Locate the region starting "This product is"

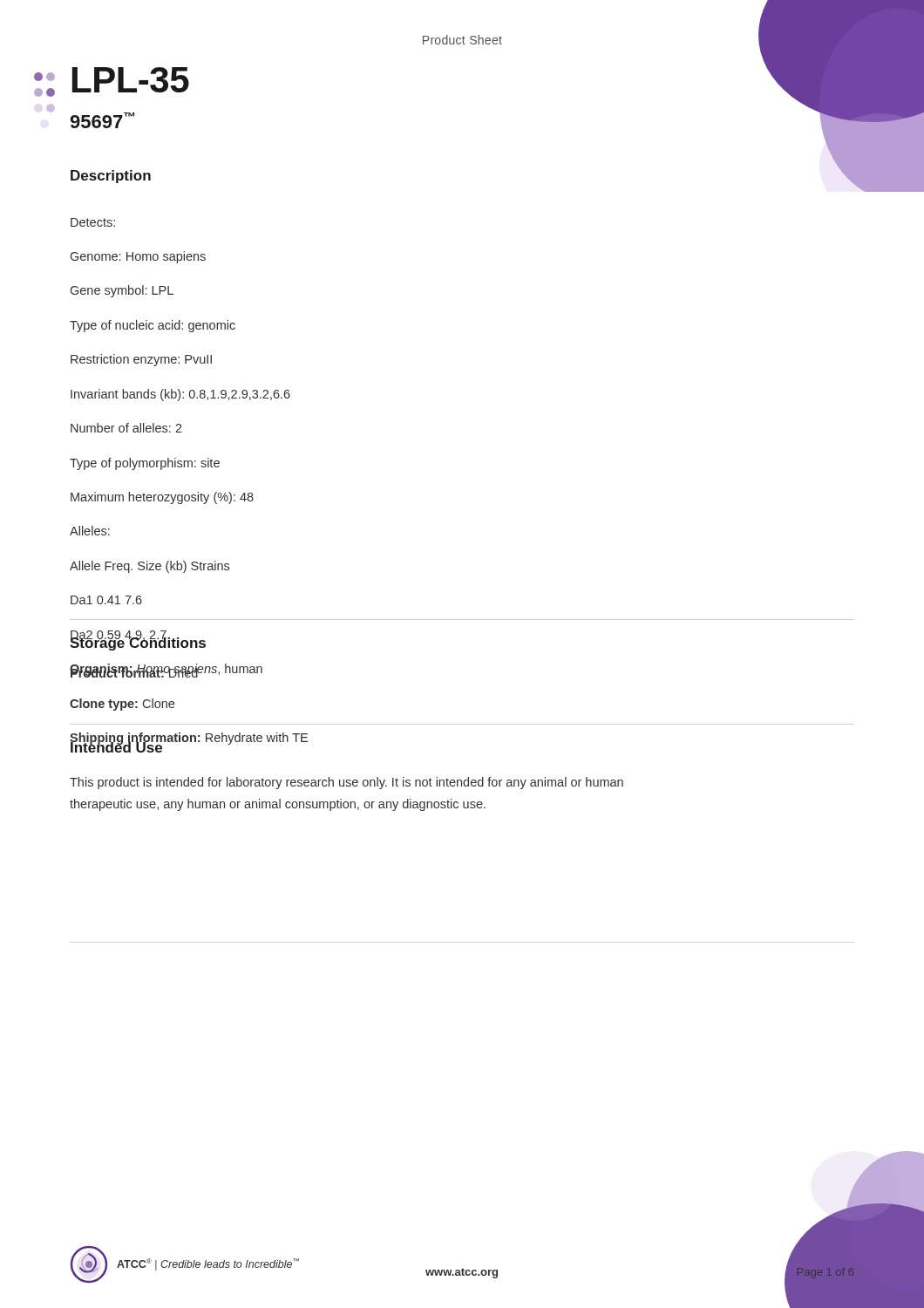[x=347, y=793]
